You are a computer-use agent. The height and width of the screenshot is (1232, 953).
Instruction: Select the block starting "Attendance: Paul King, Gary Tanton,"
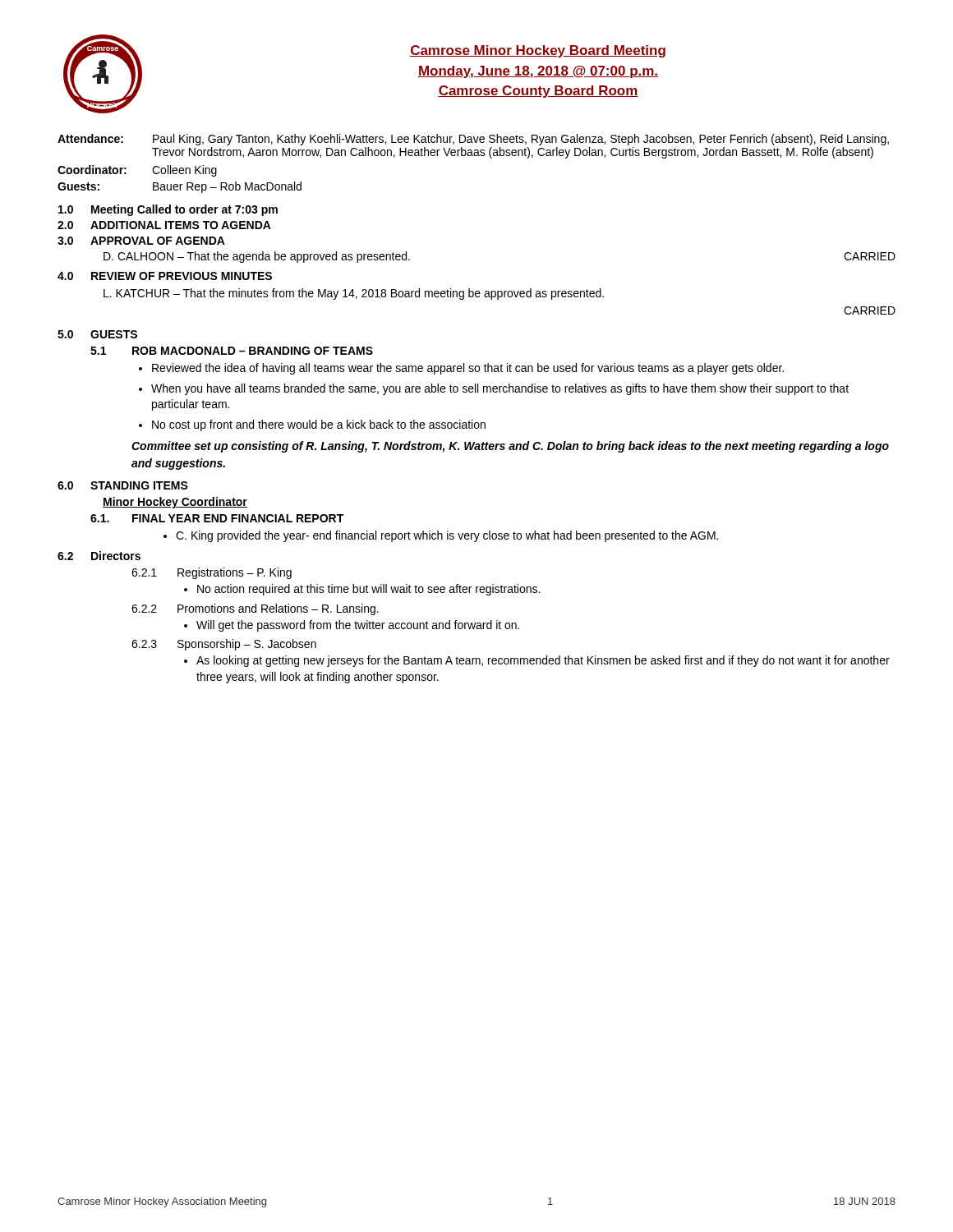(476, 145)
